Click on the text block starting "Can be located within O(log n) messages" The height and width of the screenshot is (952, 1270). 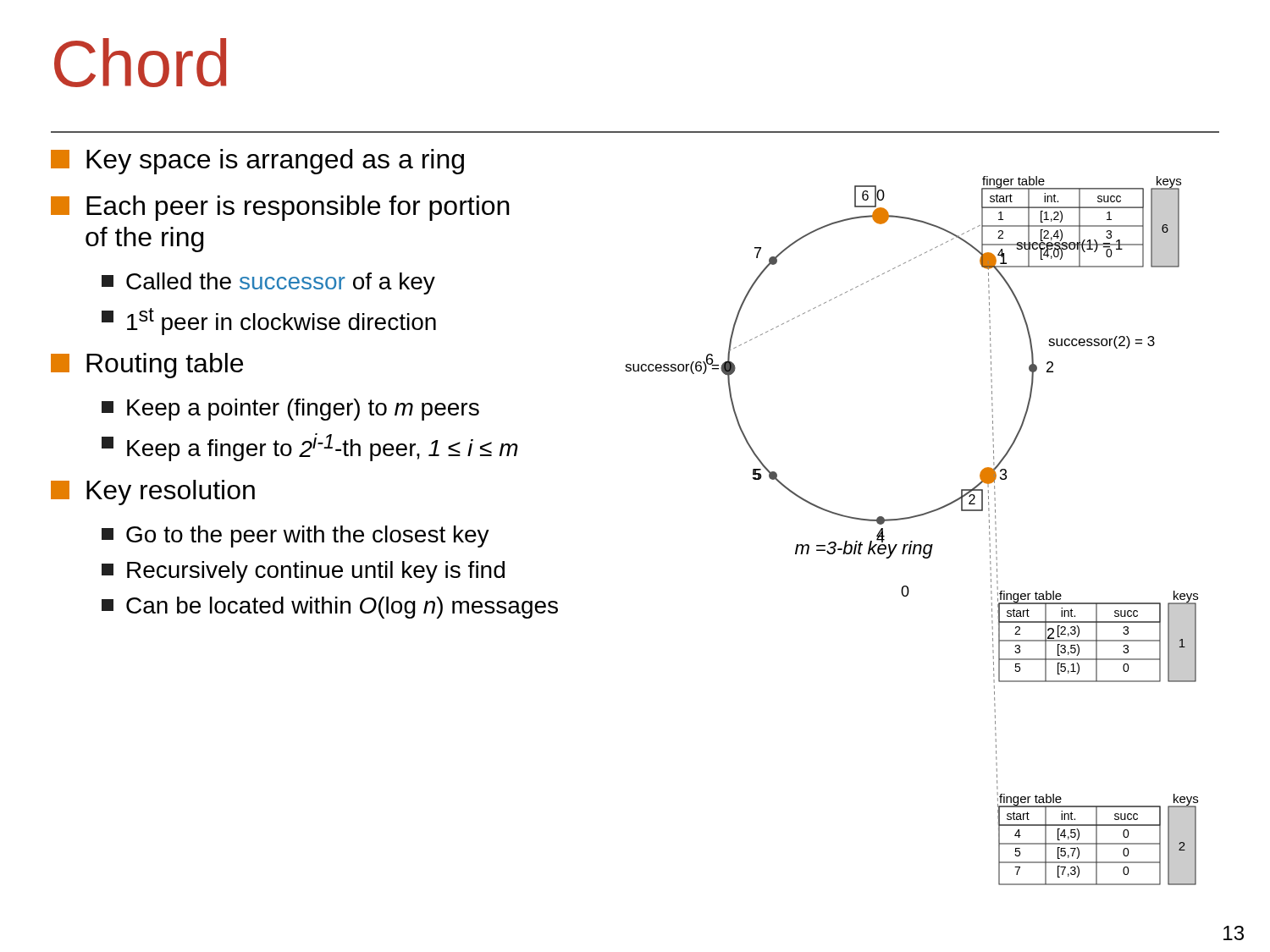click(x=330, y=606)
